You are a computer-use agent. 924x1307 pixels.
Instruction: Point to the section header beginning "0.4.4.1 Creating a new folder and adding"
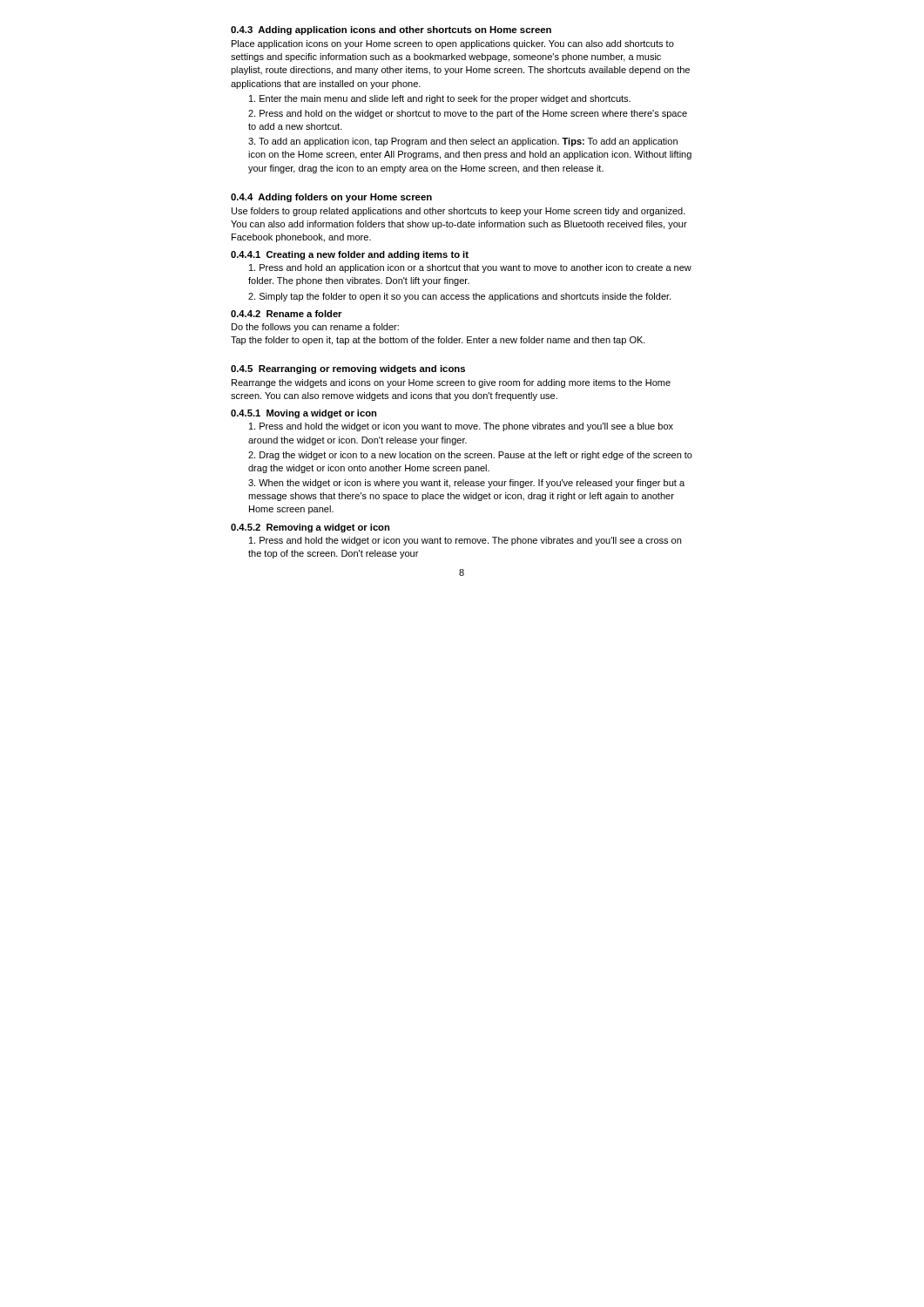(x=350, y=255)
